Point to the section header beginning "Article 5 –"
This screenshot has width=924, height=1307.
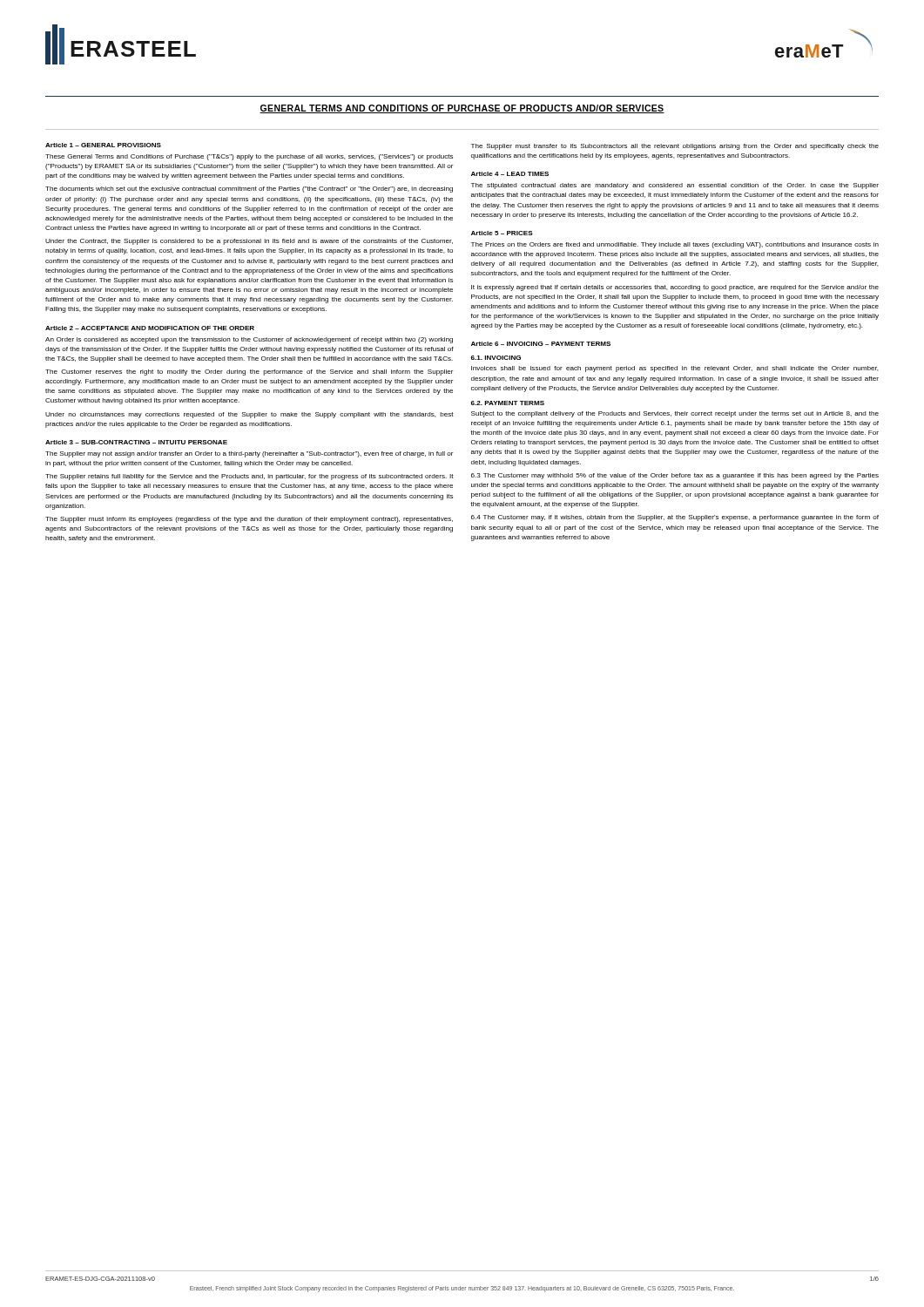[x=502, y=233]
